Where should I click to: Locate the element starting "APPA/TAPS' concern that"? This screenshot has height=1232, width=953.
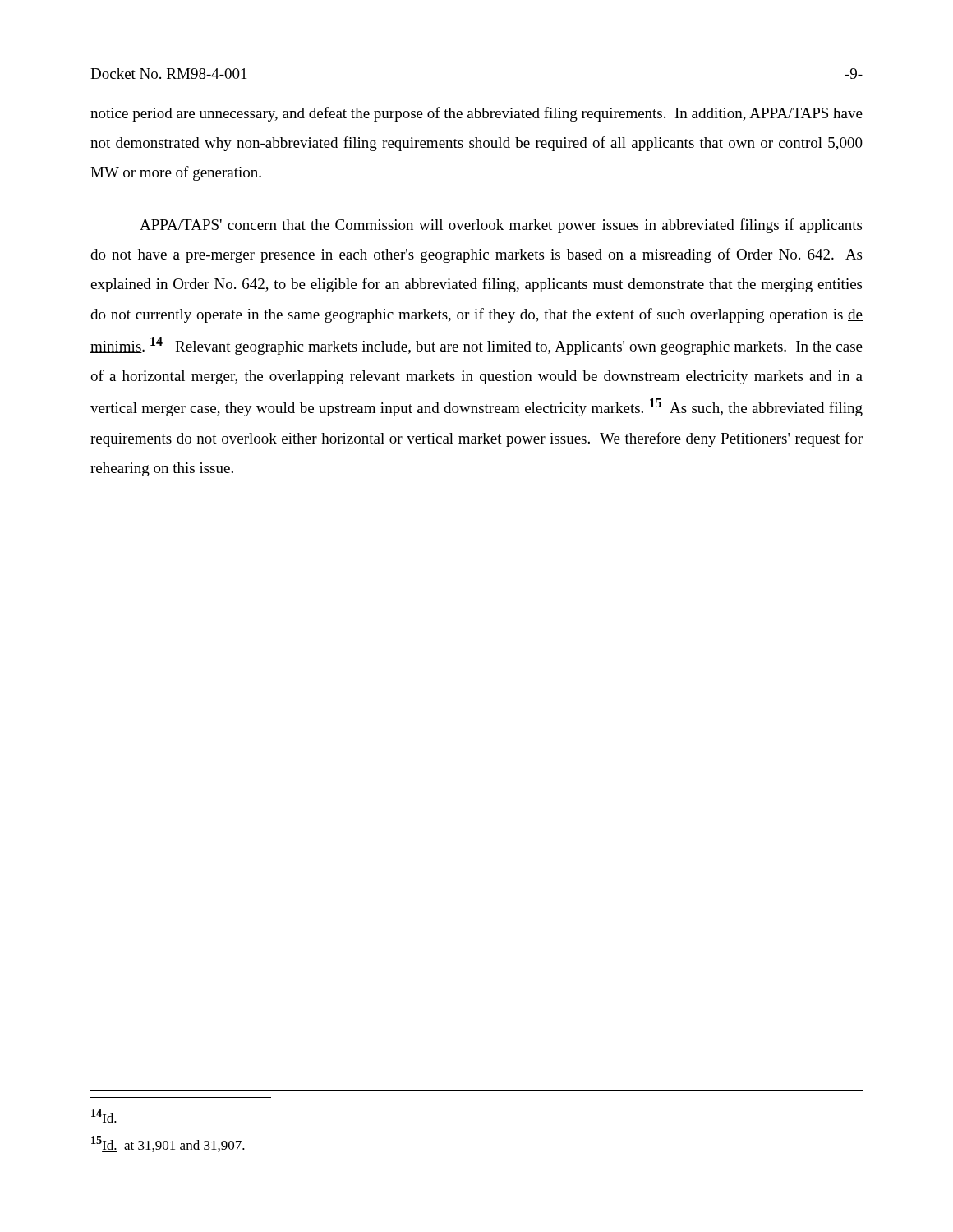tap(476, 346)
